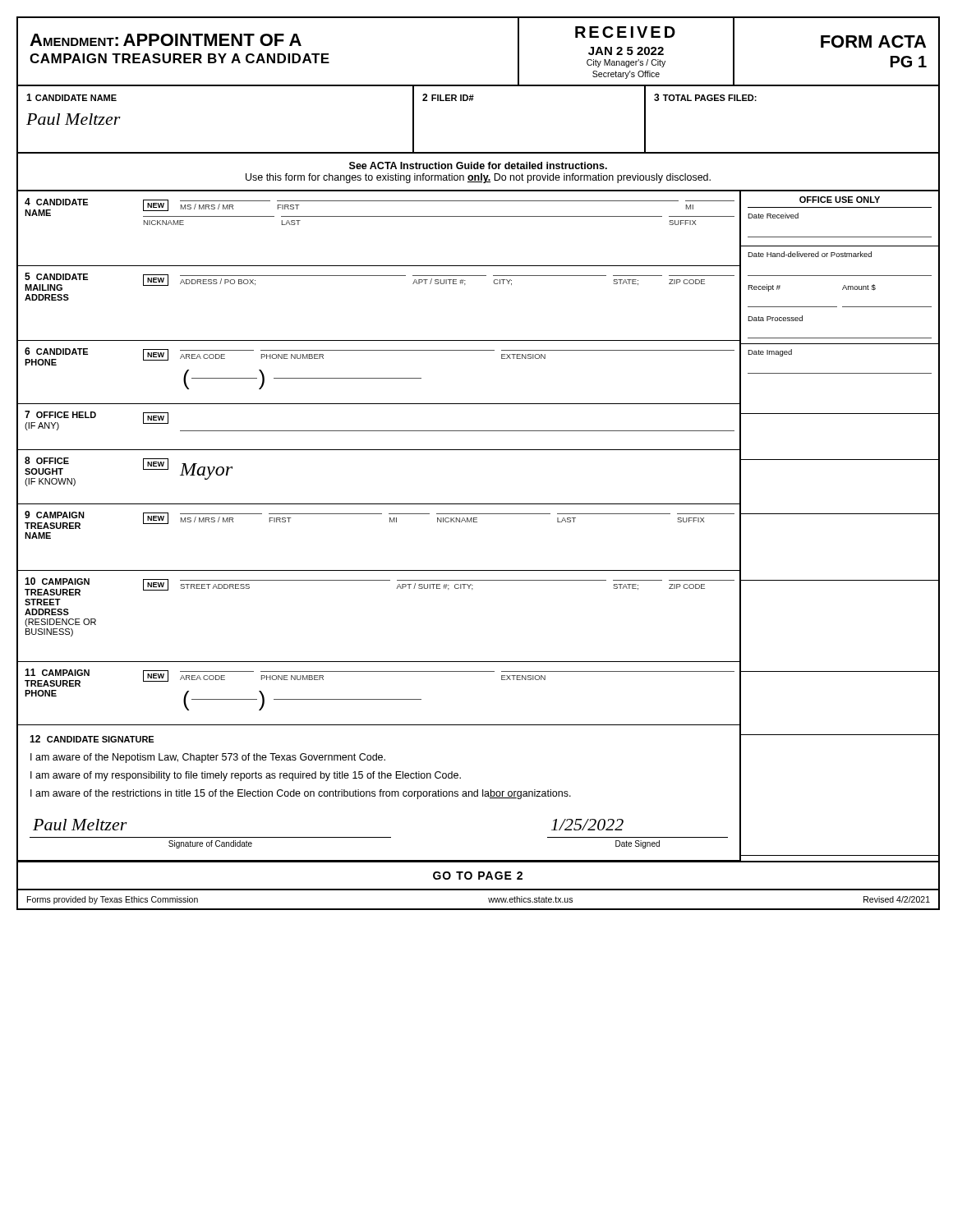Locate the table with the text "8 OfficeSought(if known) NEW"
This screenshot has width=953, height=1232.
(x=379, y=477)
